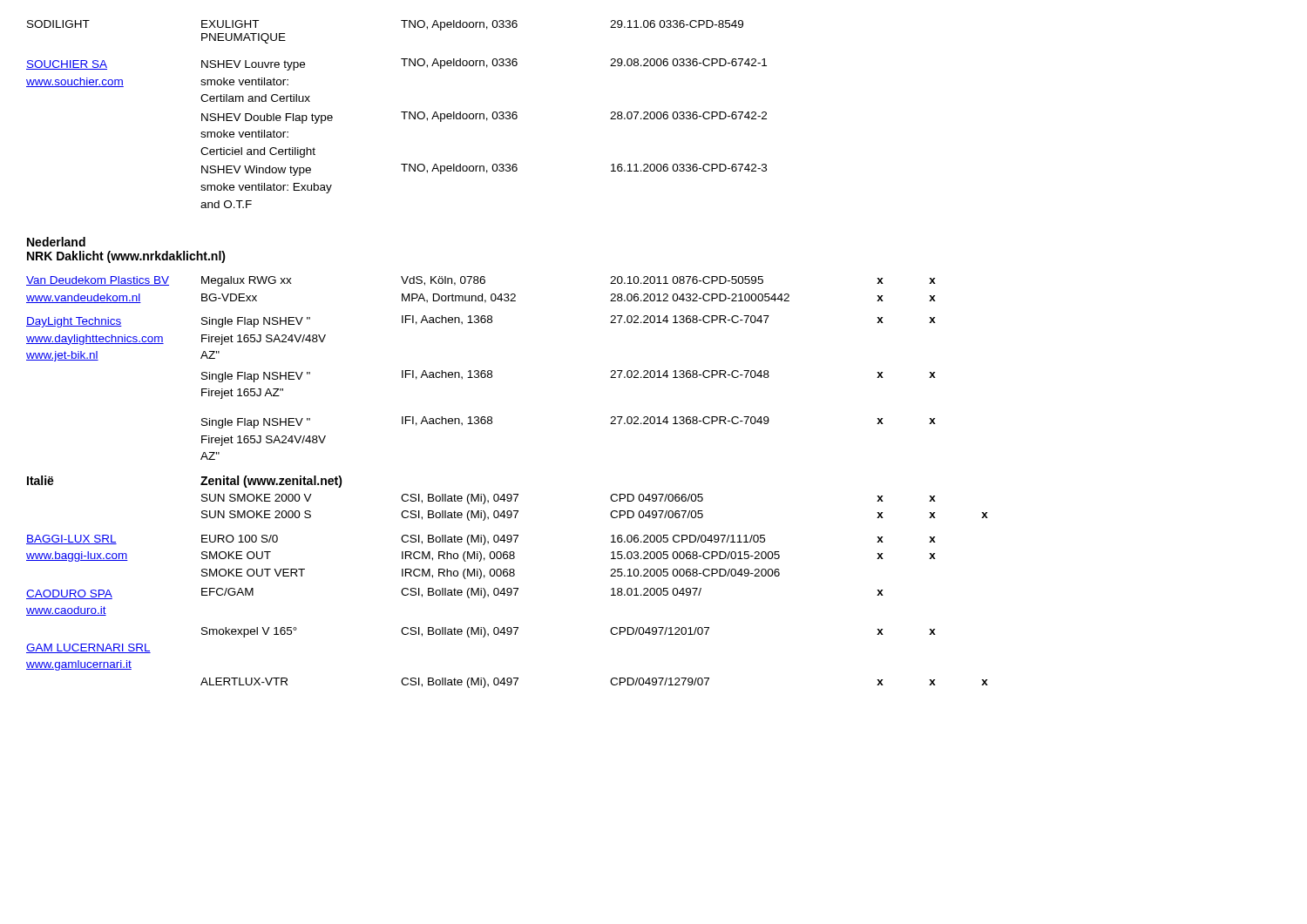Find the text that reads "06.2005 CPD/0497/111/0515.03.2005 0068-CPD/015-200525.10.2005 0068-CPD/049-2006"
Image resolution: width=1307 pixels, height=924 pixels.
[x=695, y=556]
